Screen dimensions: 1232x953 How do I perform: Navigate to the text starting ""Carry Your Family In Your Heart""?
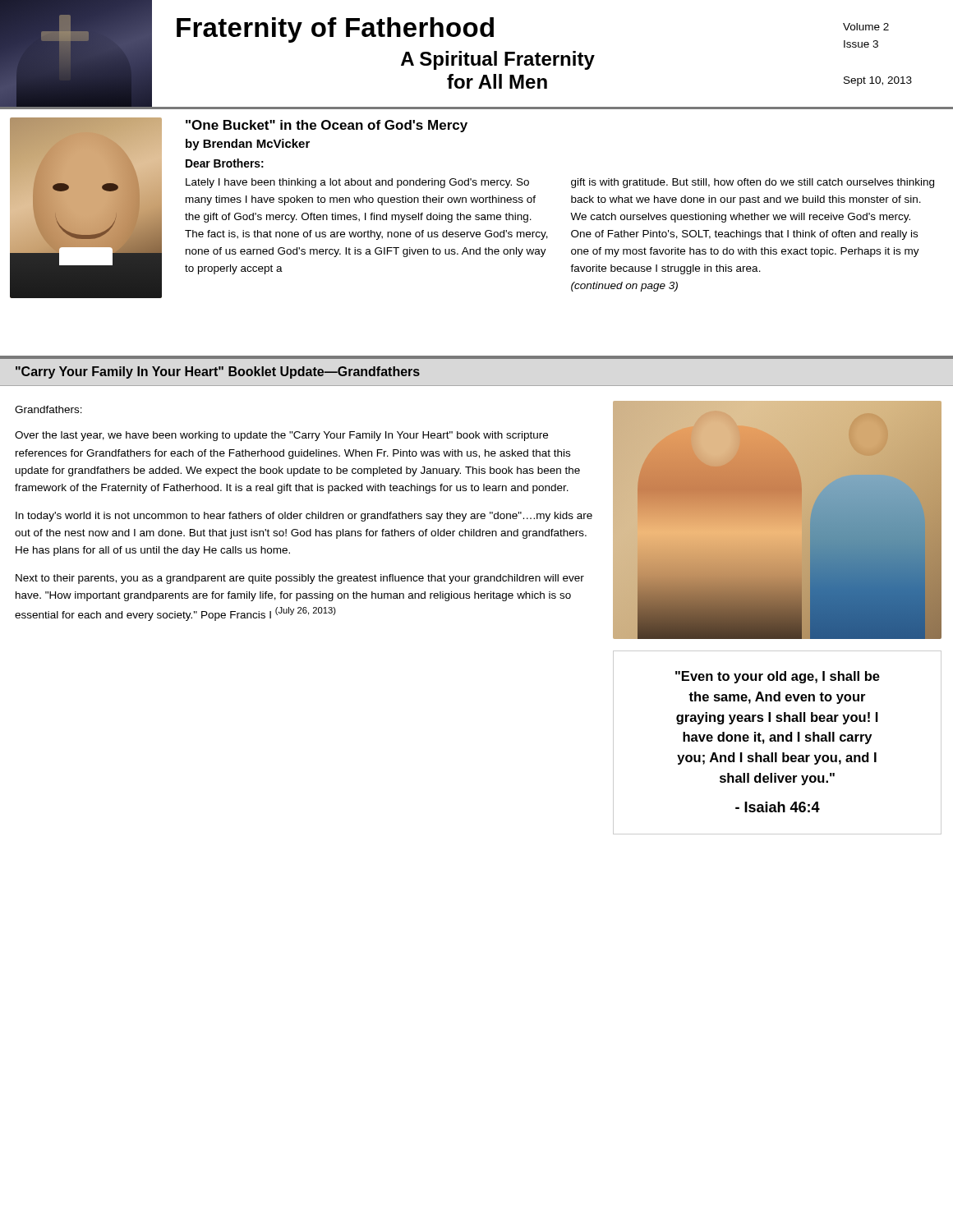pos(217,372)
